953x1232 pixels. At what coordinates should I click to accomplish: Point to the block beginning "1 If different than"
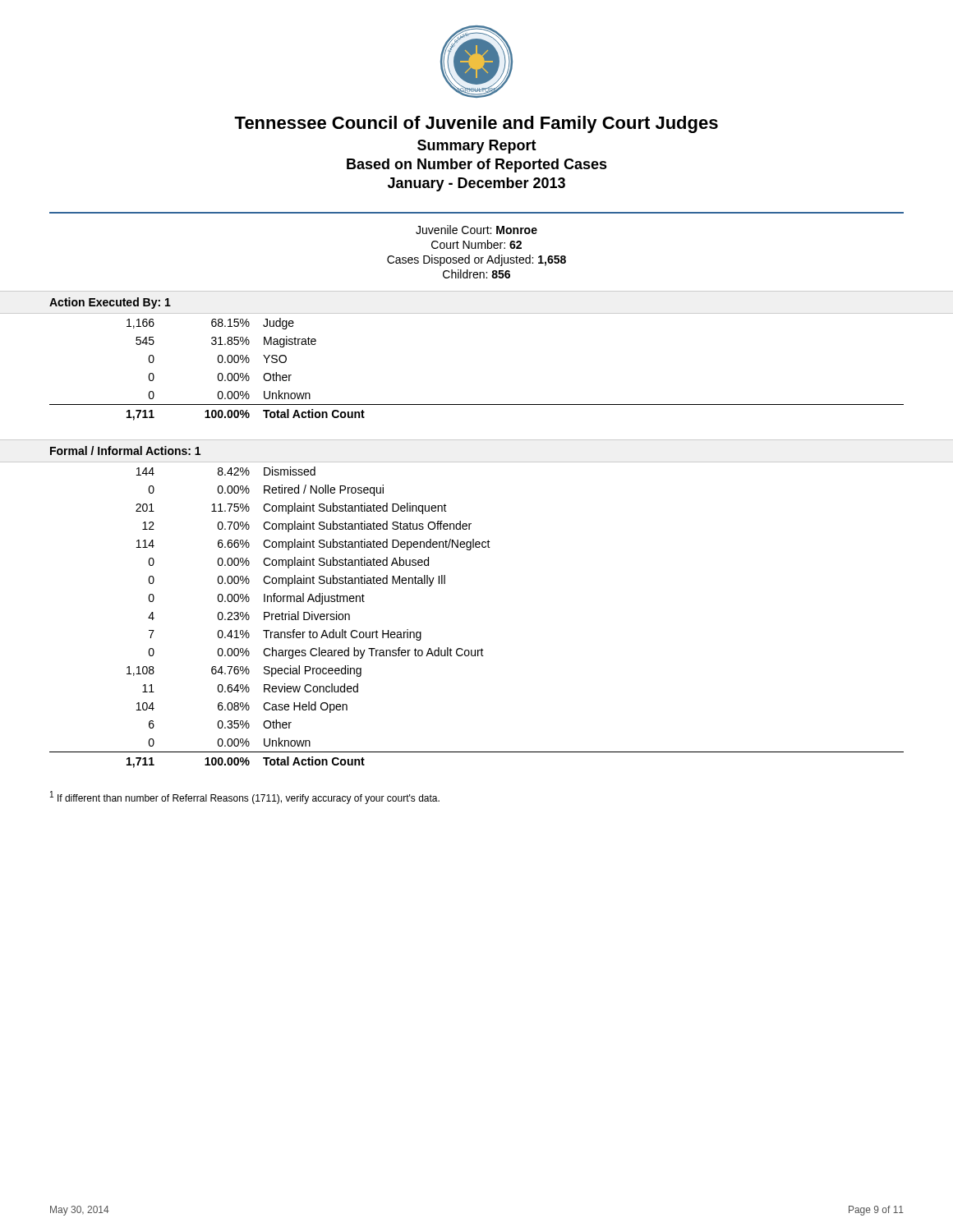[x=245, y=797]
